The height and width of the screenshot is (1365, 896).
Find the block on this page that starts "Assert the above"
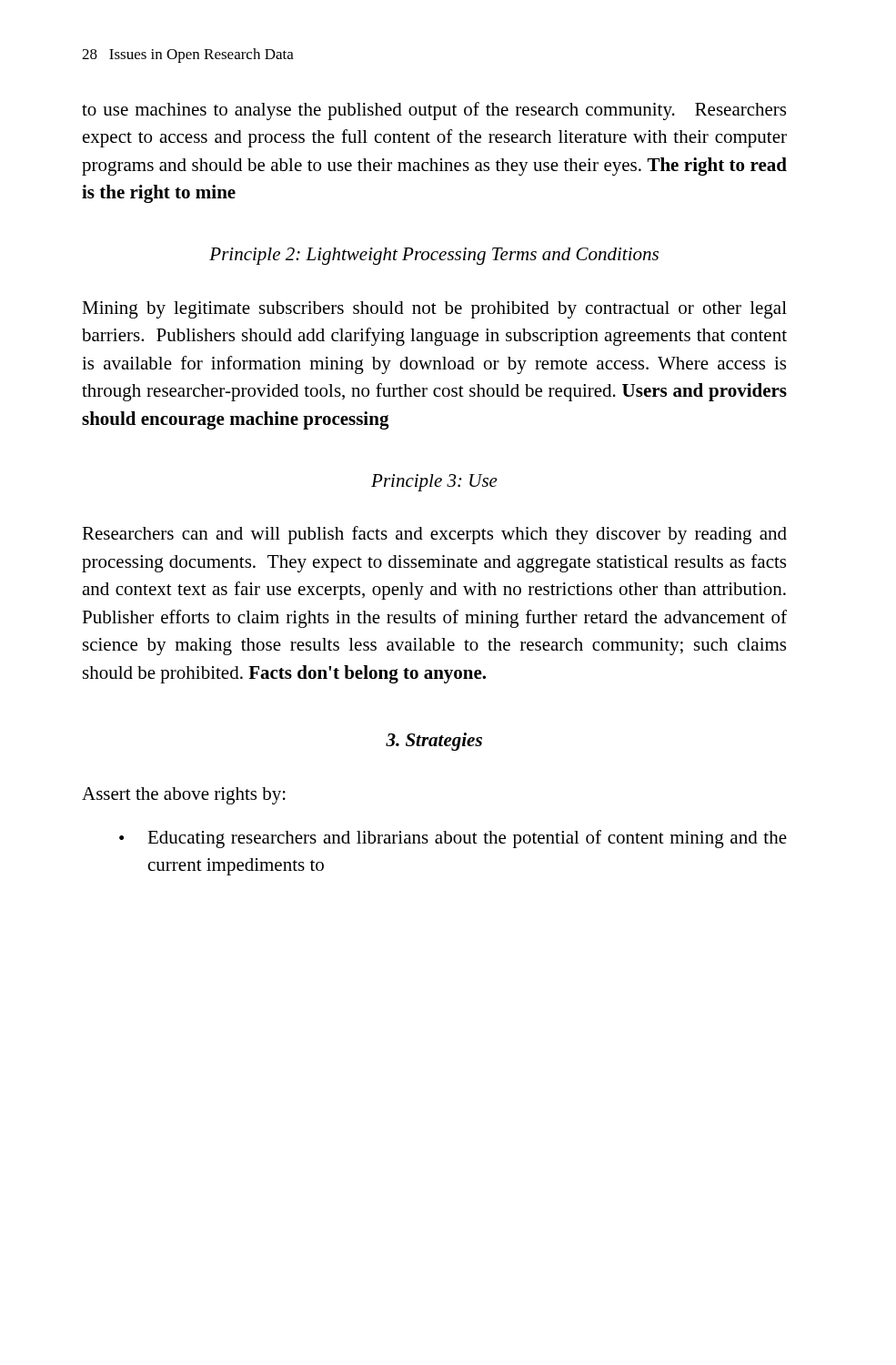[x=184, y=793]
